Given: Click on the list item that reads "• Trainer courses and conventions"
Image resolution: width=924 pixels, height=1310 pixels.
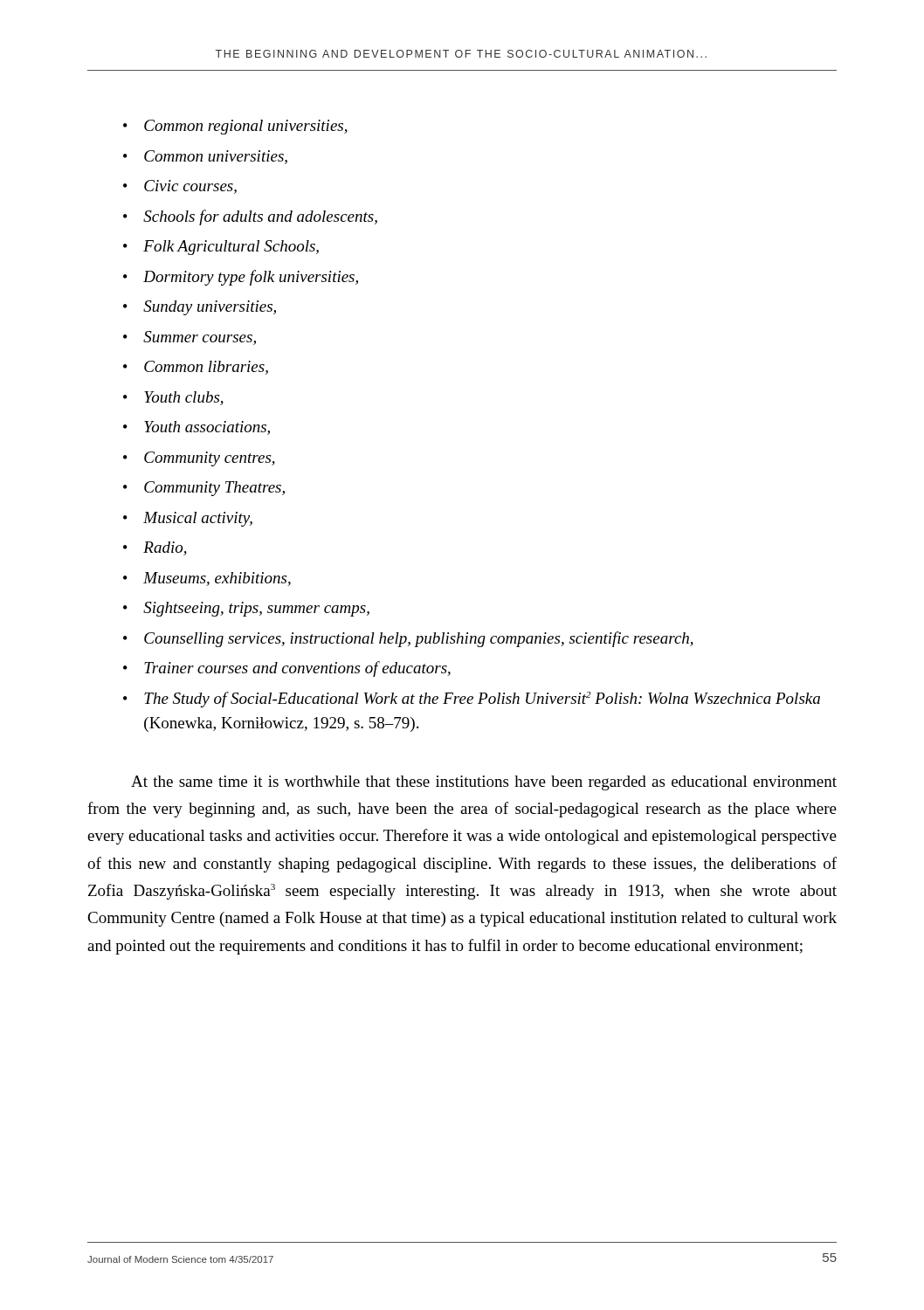Looking at the screenshot, I should click(x=287, y=668).
